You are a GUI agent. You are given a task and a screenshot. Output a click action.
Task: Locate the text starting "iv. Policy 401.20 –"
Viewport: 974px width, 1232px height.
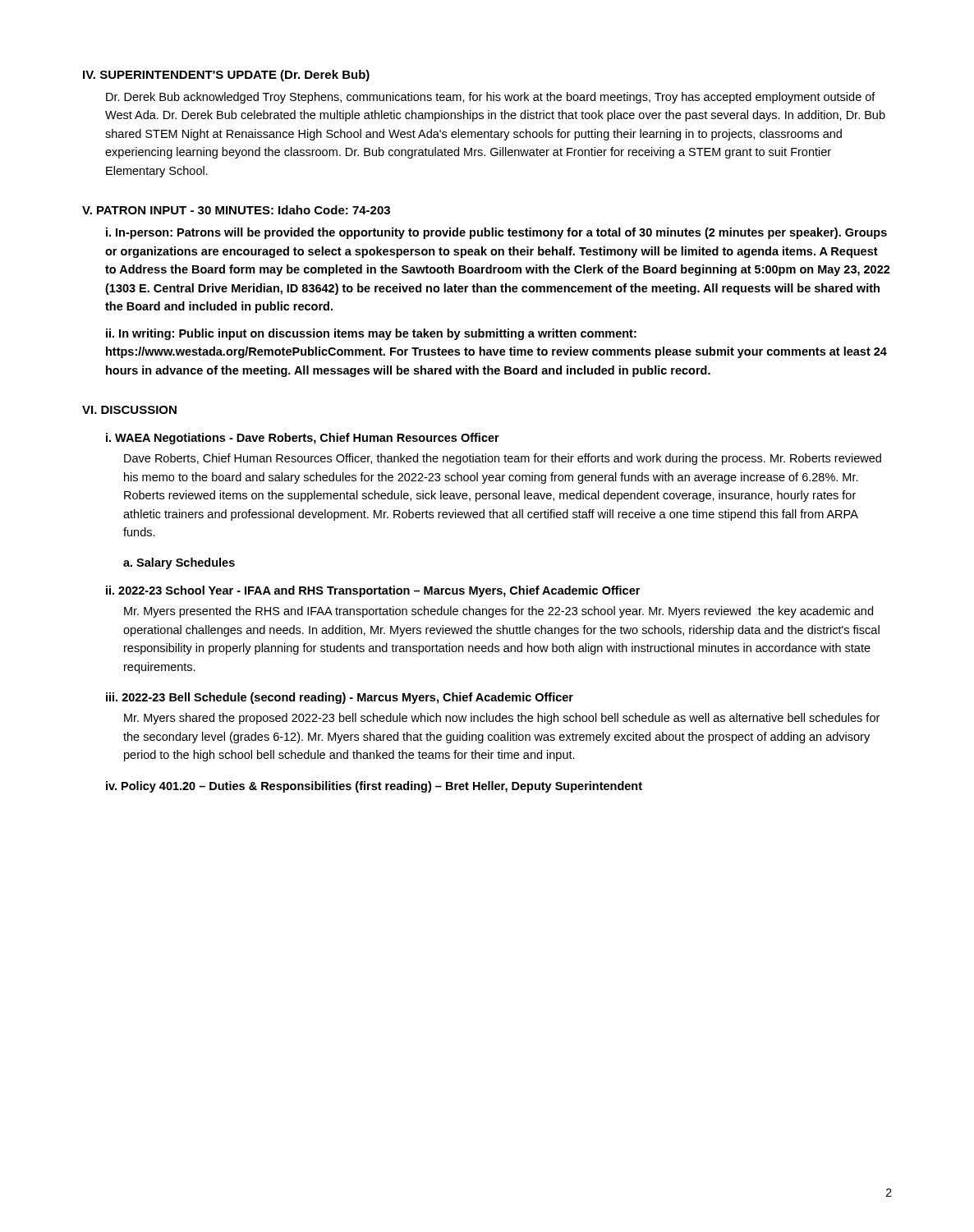(374, 786)
